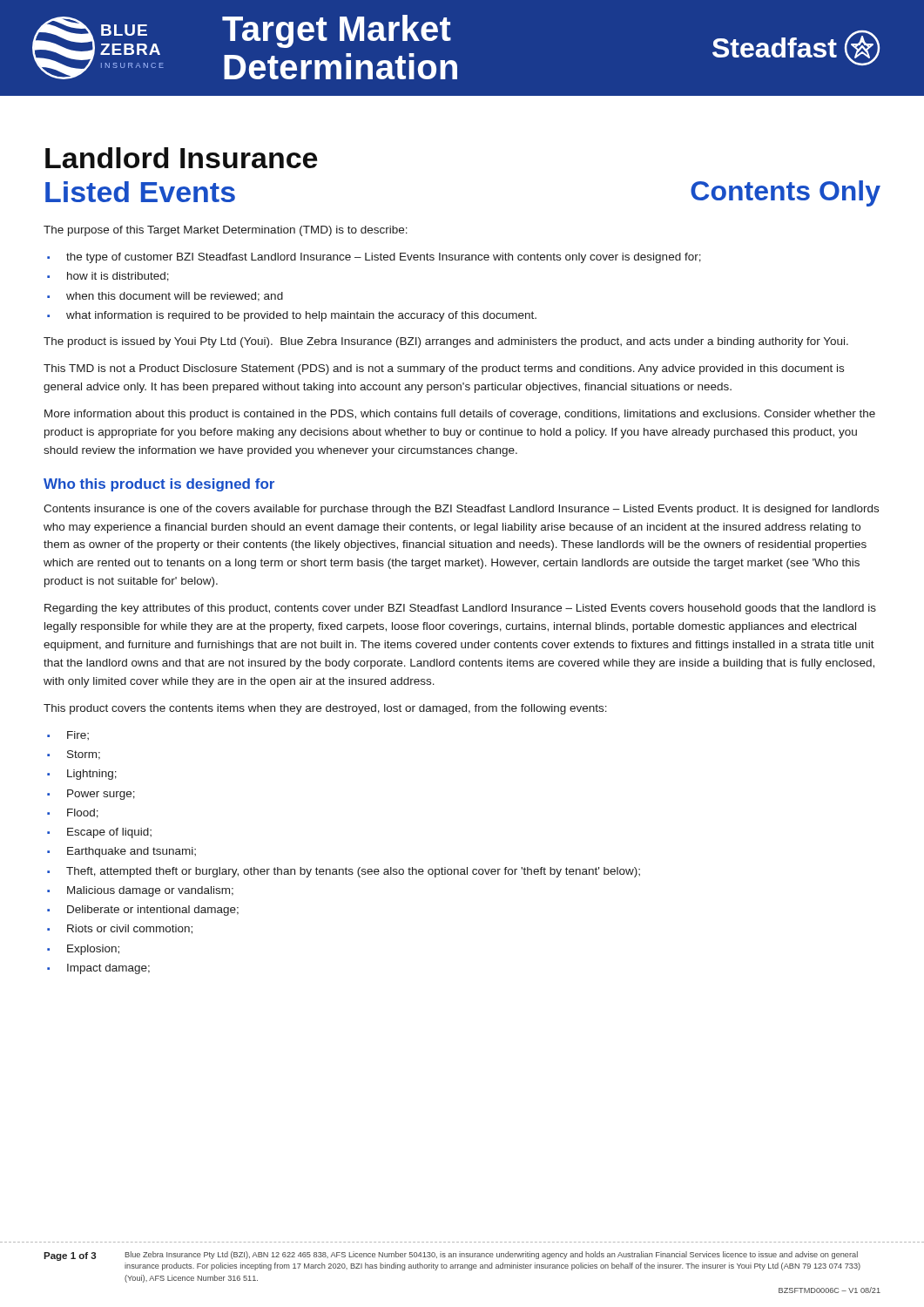The width and height of the screenshot is (924, 1307).
Task: Find the block starting "Earthquake and tsunami;"
Action: [x=132, y=851]
